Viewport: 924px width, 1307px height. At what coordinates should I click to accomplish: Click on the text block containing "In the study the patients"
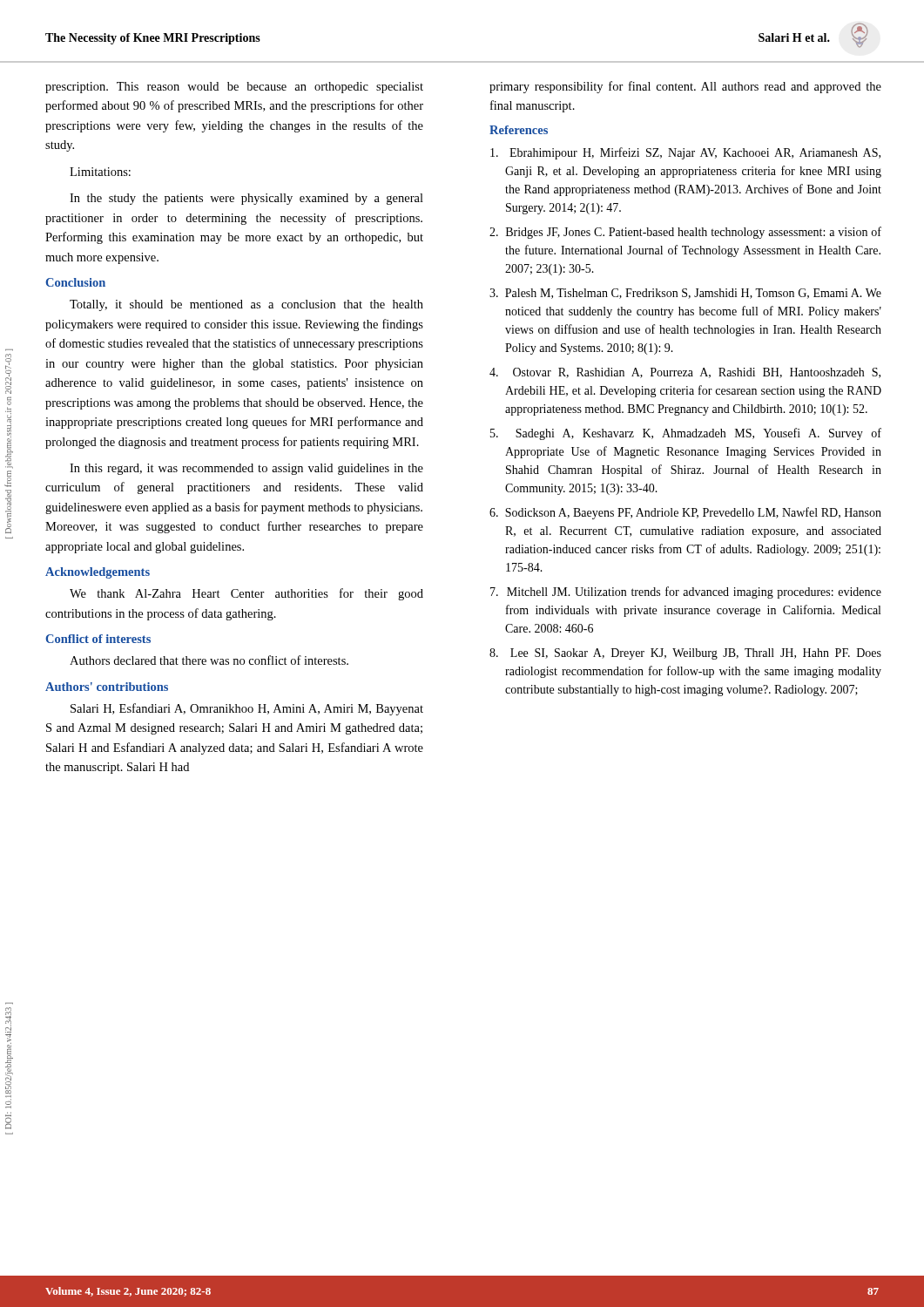234,228
